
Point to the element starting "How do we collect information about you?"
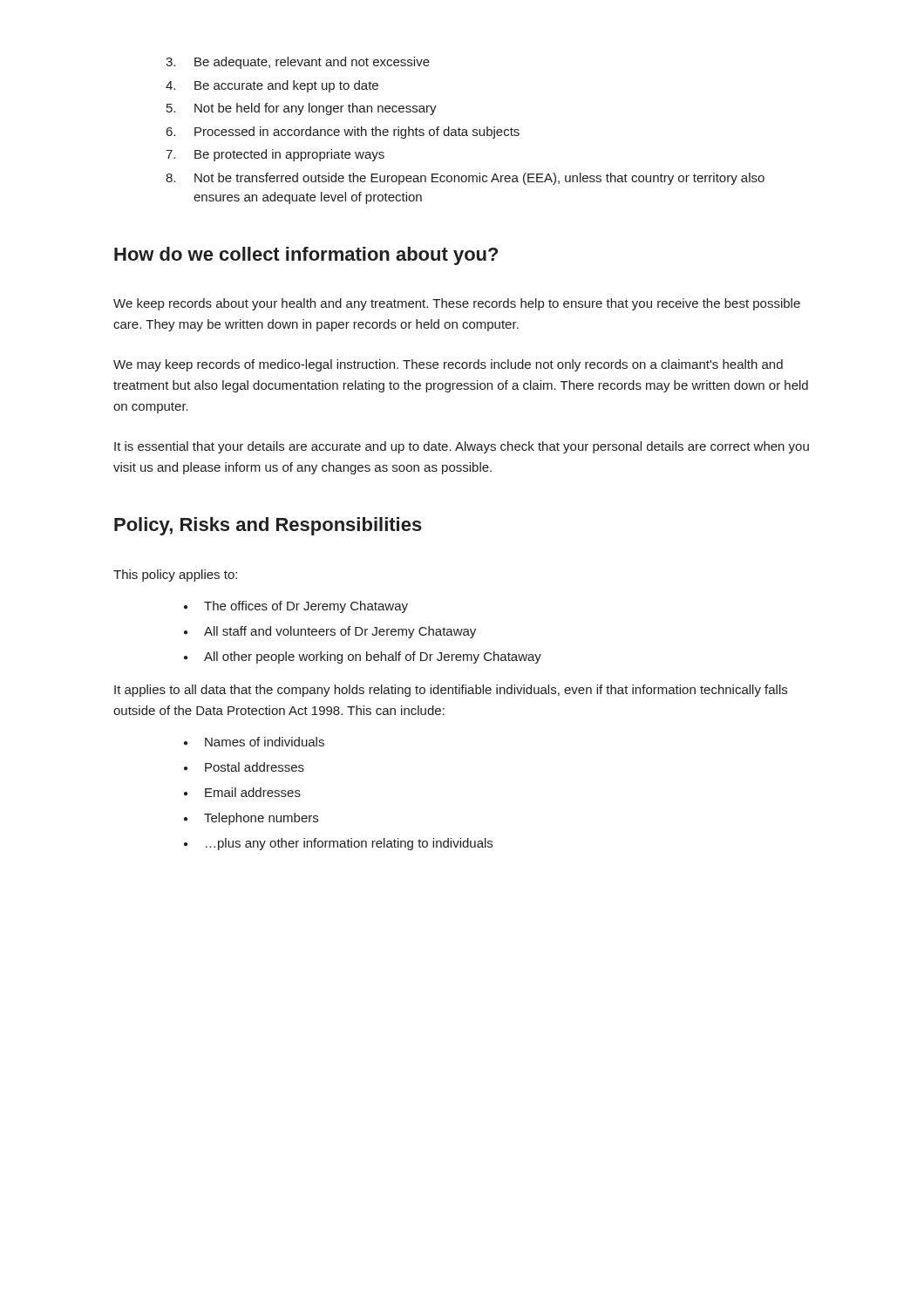click(306, 254)
